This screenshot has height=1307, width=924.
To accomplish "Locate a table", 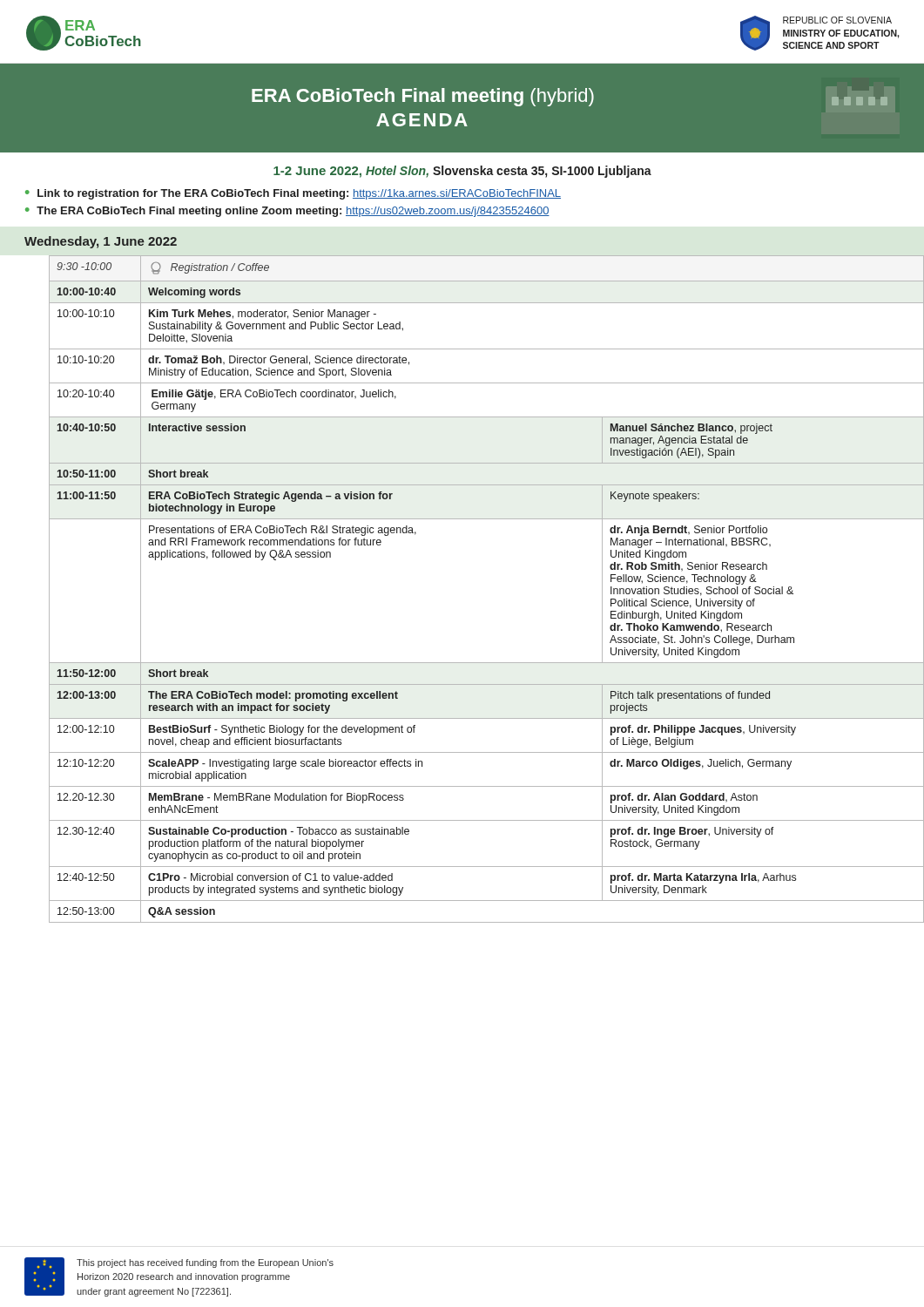I will coord(462,589).
